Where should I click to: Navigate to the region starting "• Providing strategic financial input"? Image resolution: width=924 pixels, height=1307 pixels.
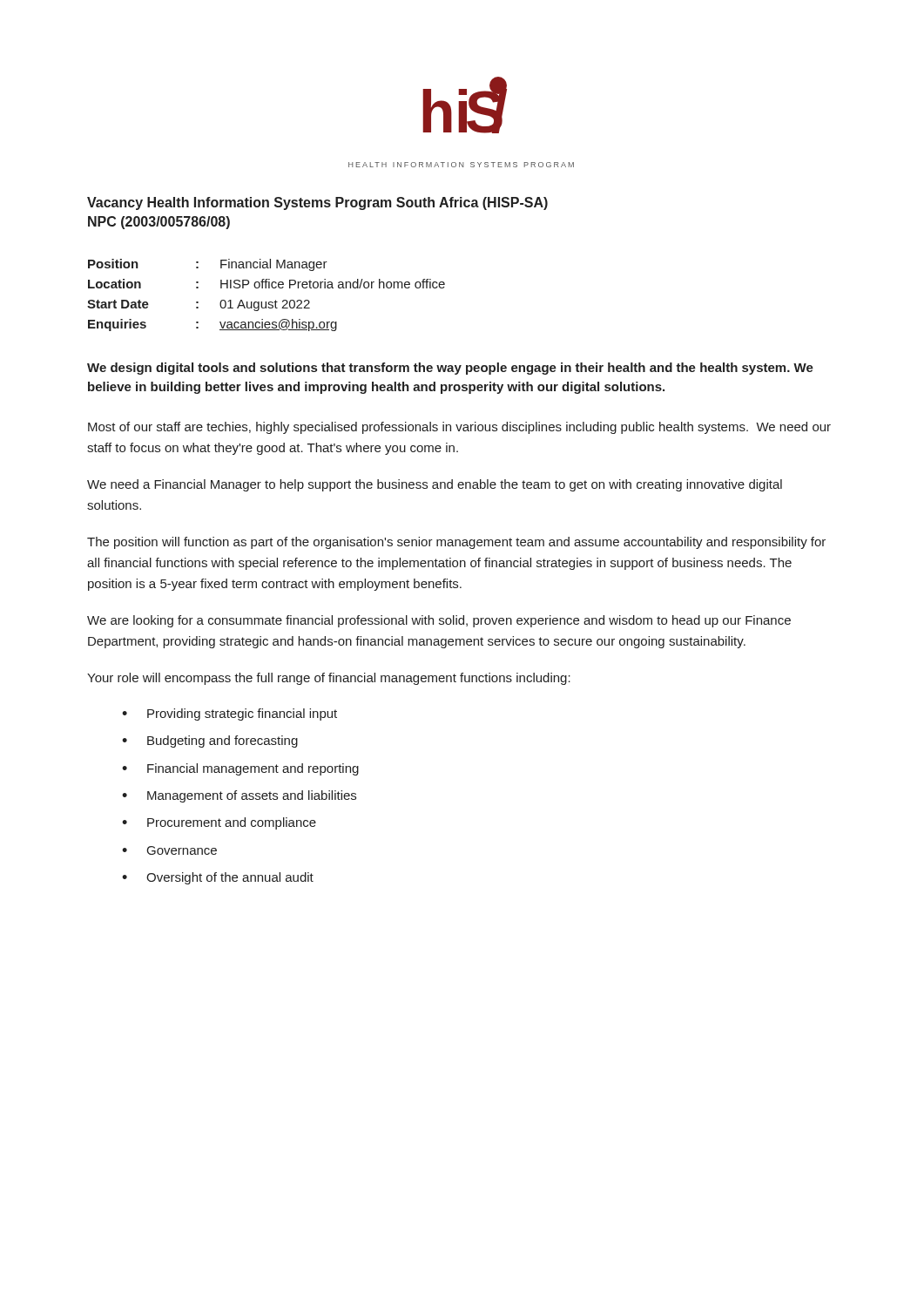tap(230, 714)
